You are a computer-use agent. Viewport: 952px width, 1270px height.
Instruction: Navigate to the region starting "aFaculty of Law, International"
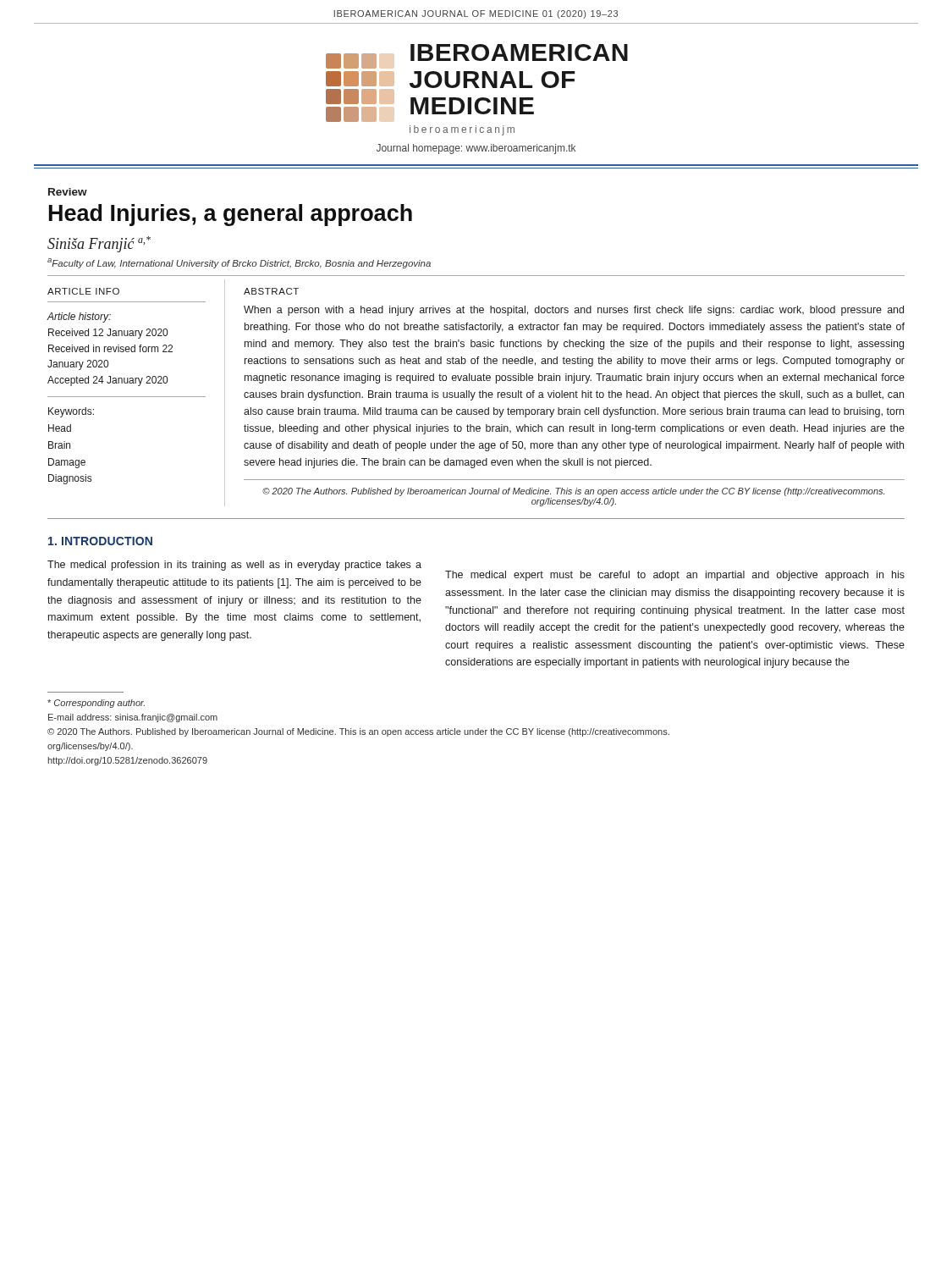click(x=239, y=262)
